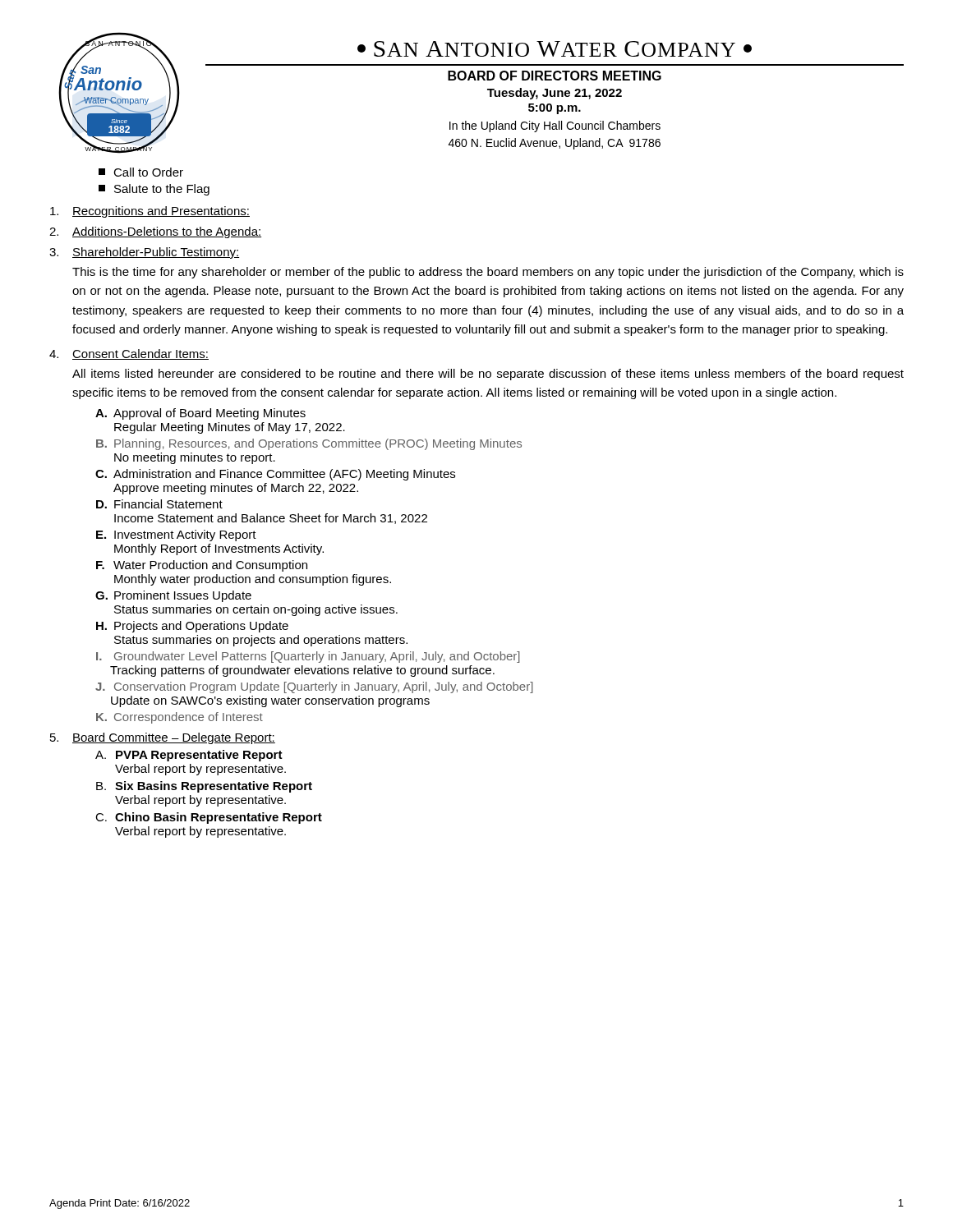Locate the element starting "H. Projects and Operations"
This screenshot has height=1232, width=953.
[x=192, y=627]
